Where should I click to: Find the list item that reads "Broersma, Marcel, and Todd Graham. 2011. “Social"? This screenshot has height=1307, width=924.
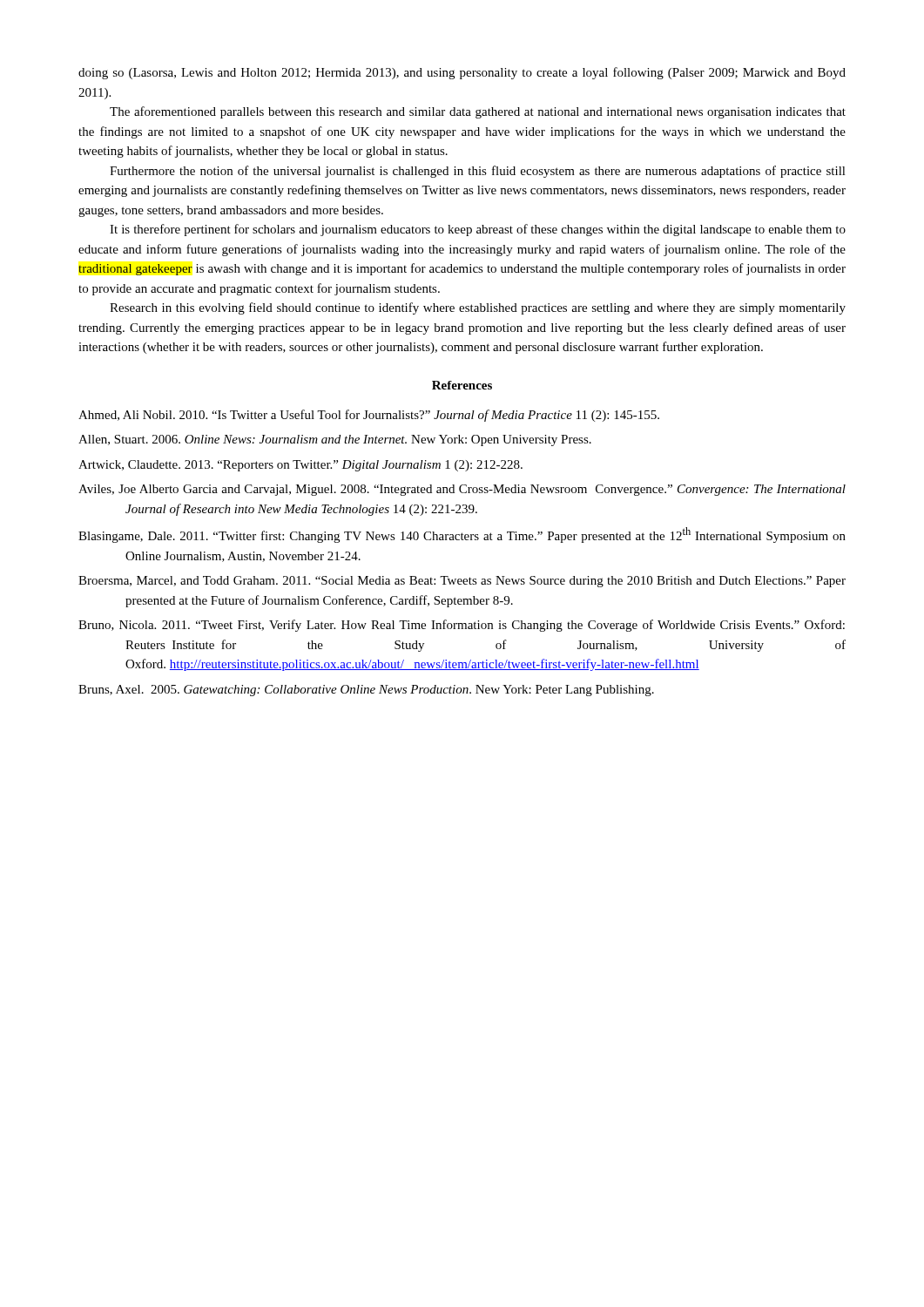click(x=462, y=590)
